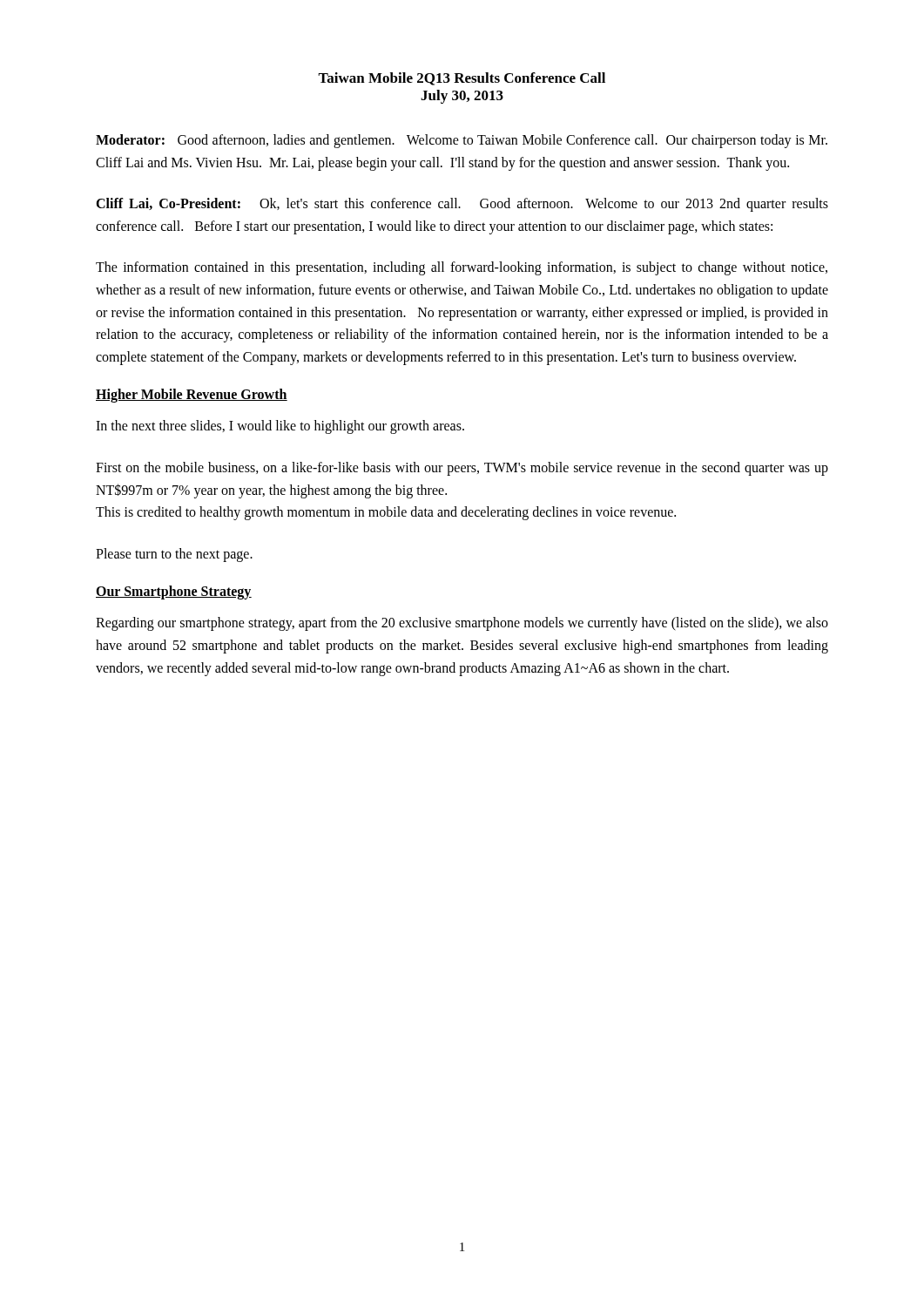This screenshot has width=924, height=1307.
Task: Point to the block beginning "Moderator: Good afternoon, ladies and gentlemen. Welcome to"
Action: coord(462,151)
